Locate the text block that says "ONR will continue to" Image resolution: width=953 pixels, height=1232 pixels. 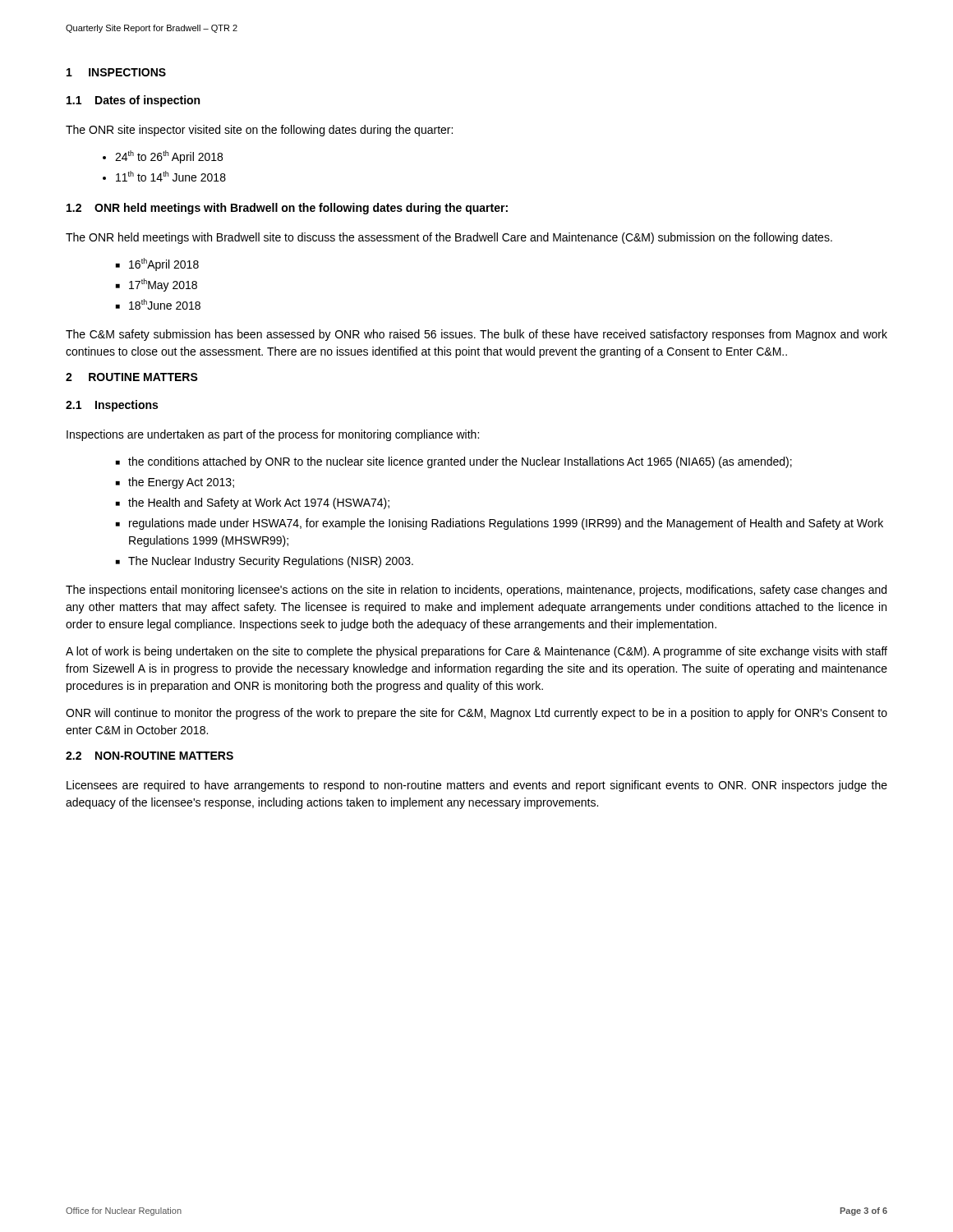pyautogui.click(x=476, y=722)
